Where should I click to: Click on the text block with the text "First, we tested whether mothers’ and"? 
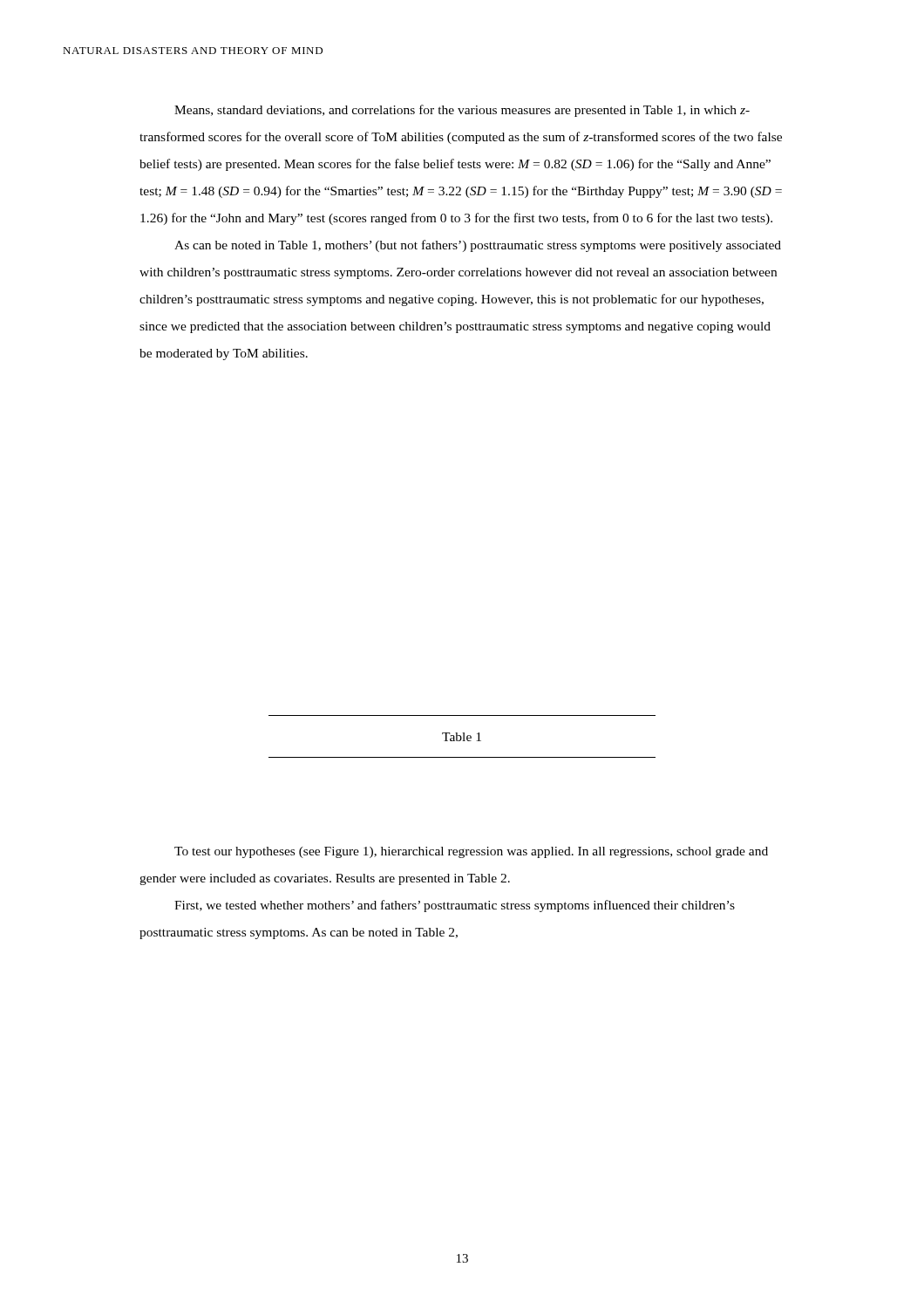click(x=437, y=918)
